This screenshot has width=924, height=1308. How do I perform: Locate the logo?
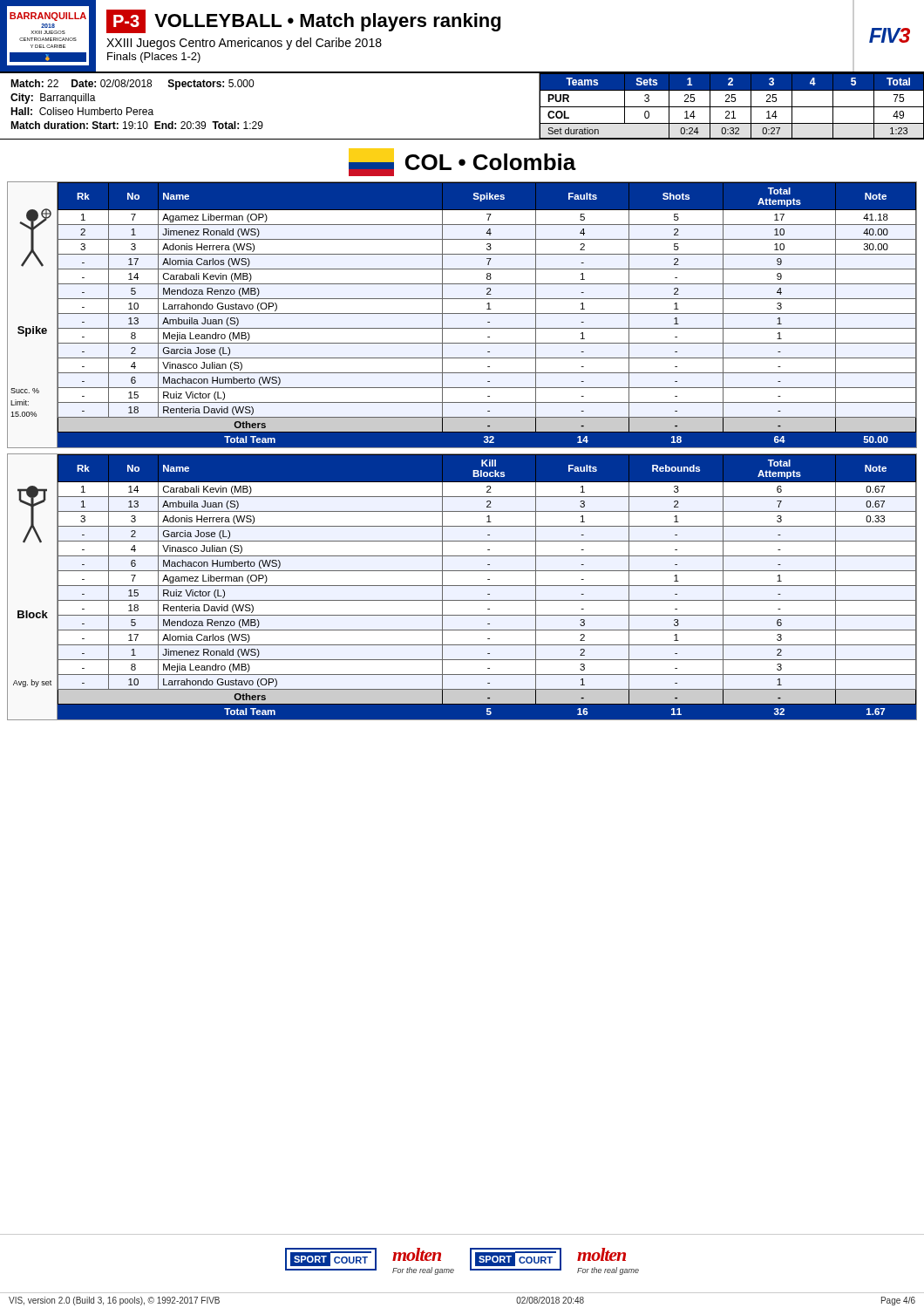pos(462,1259)
